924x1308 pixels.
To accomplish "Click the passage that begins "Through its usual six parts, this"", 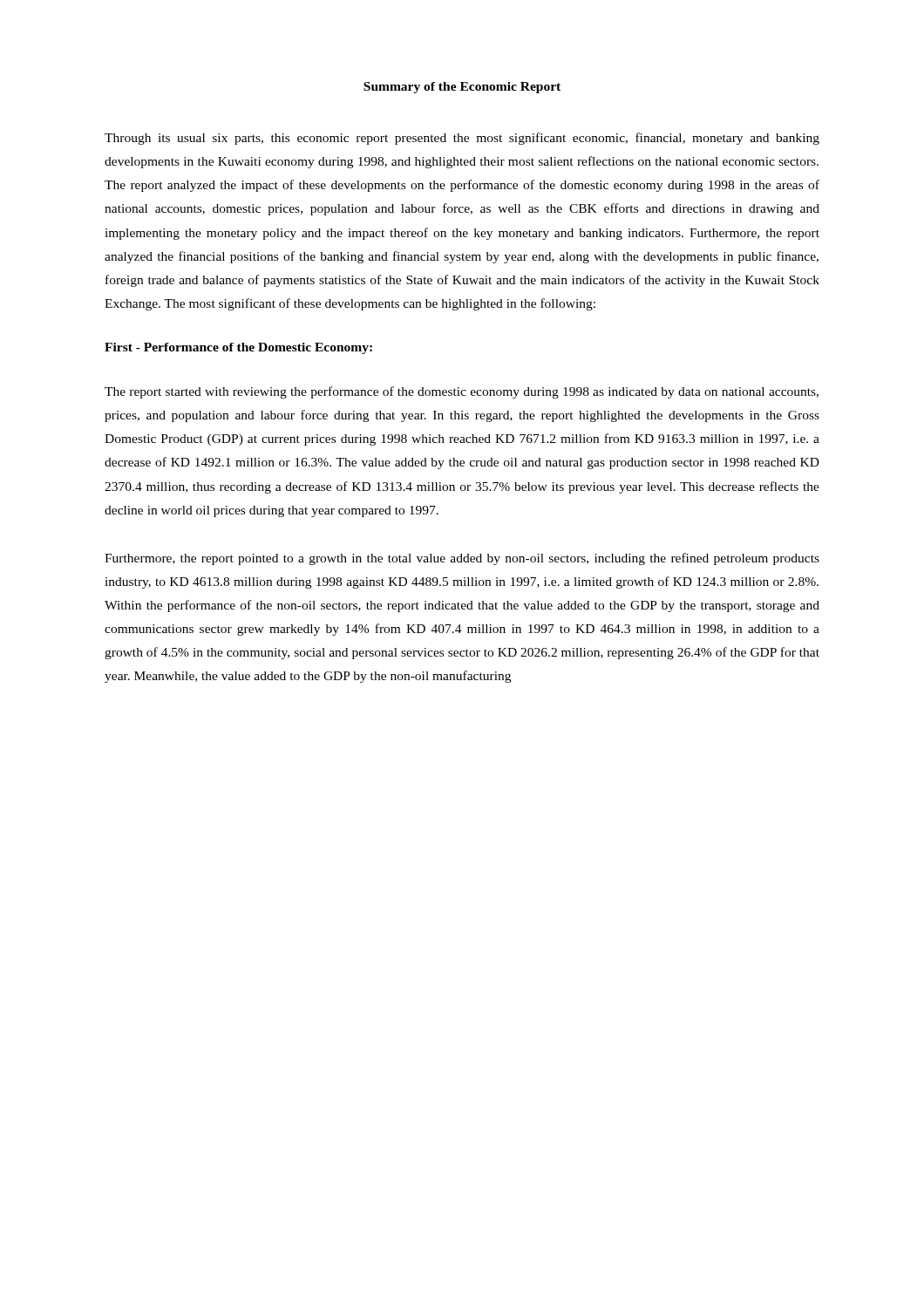I will click(x=462, y=220).
